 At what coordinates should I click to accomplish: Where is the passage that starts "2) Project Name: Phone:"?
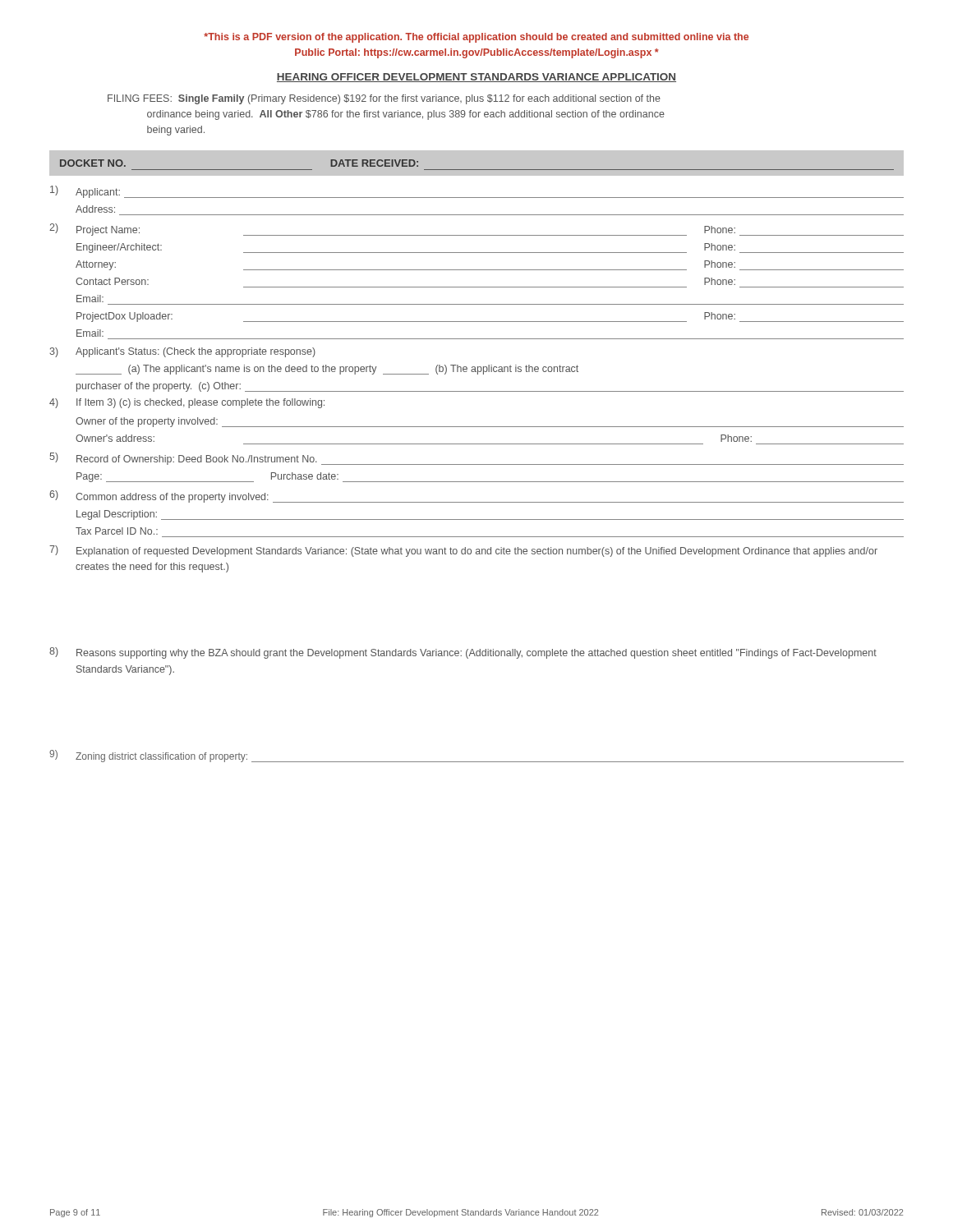coord(476,282)
